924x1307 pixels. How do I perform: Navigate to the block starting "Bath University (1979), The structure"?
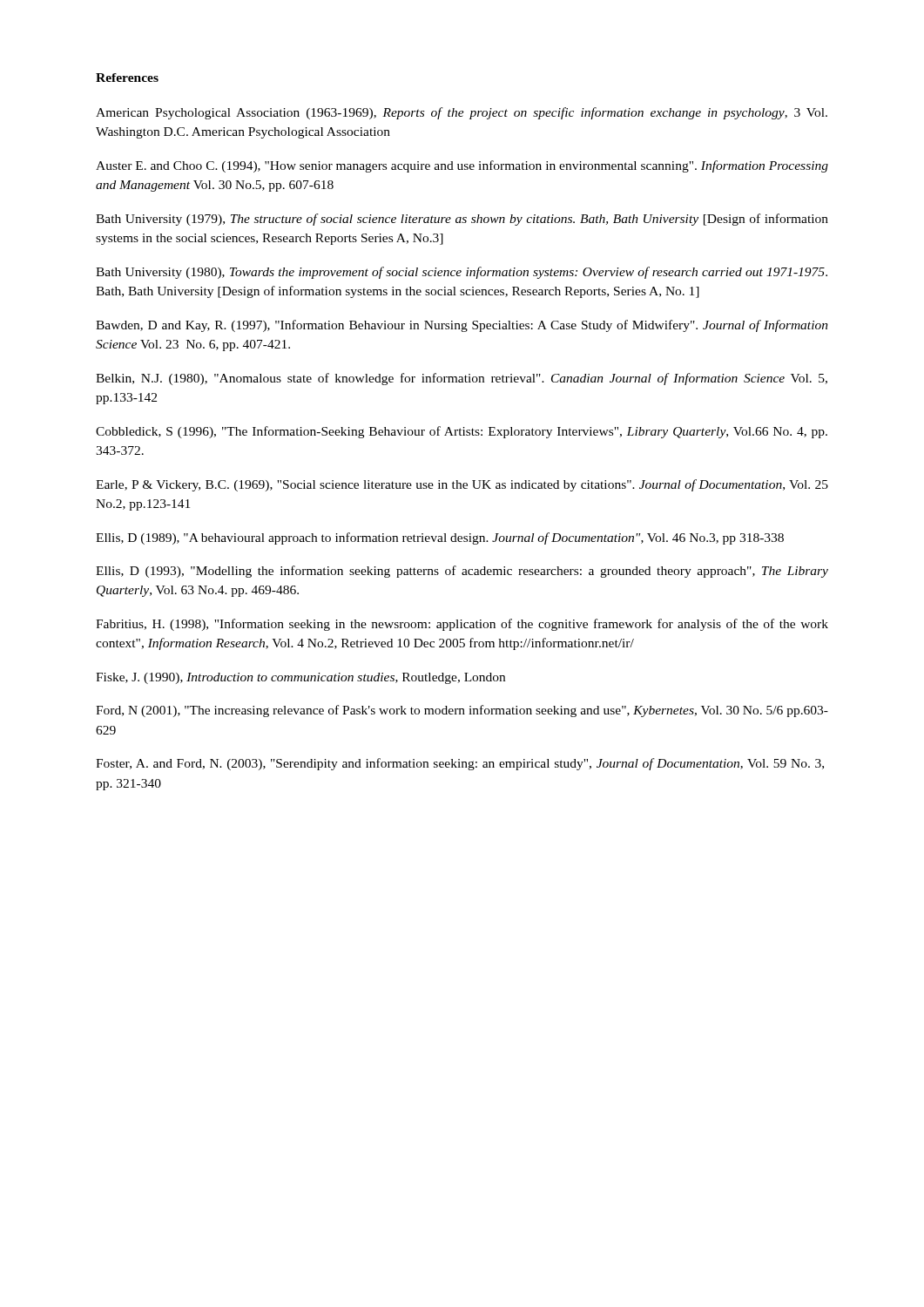click(462, 228)
